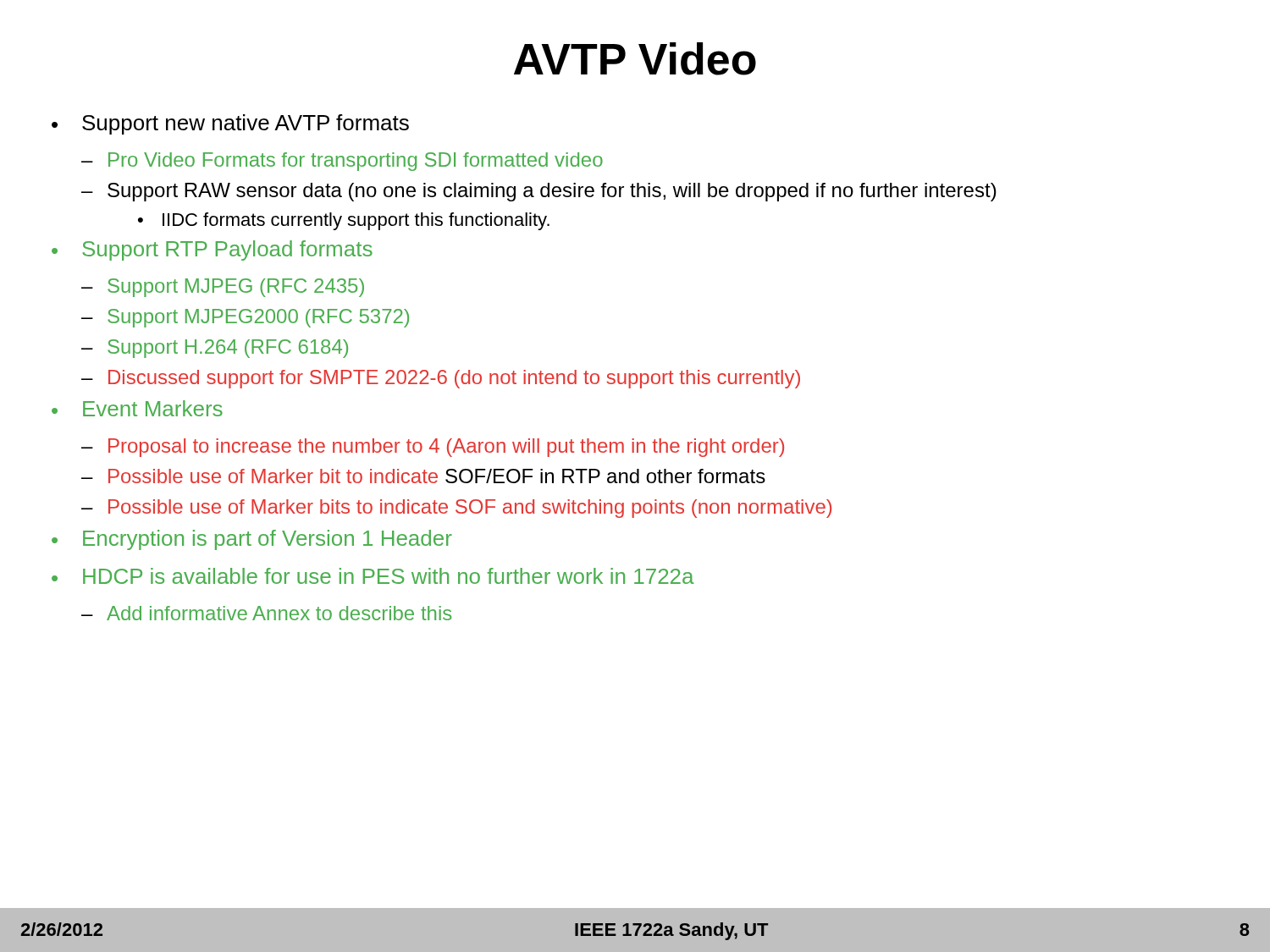Locate the list item that says "– Support H.264 (RFC 6184)"

coord(215,347)
